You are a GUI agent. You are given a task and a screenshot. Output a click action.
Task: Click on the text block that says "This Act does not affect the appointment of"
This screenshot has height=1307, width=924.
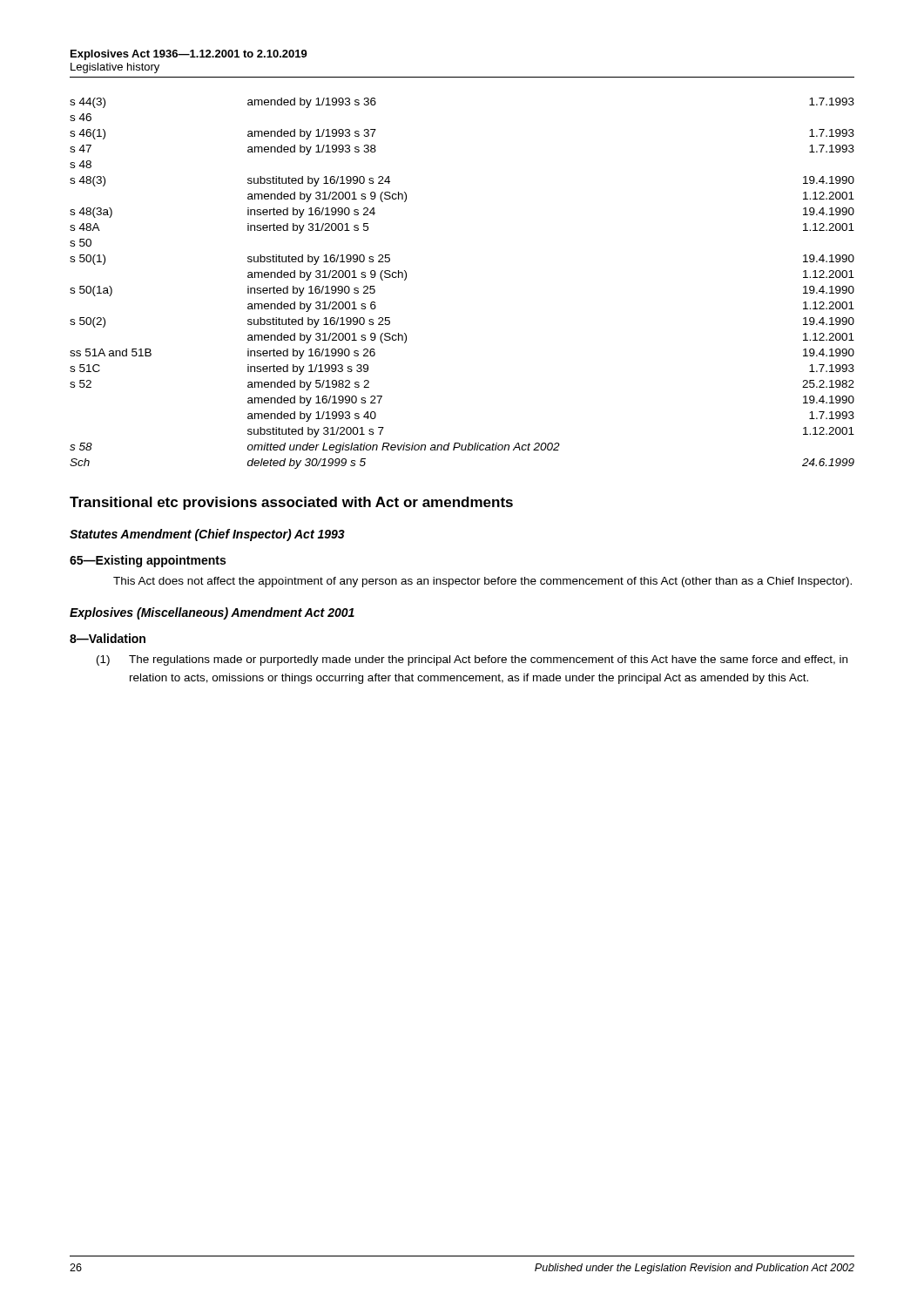click(483, 581)
